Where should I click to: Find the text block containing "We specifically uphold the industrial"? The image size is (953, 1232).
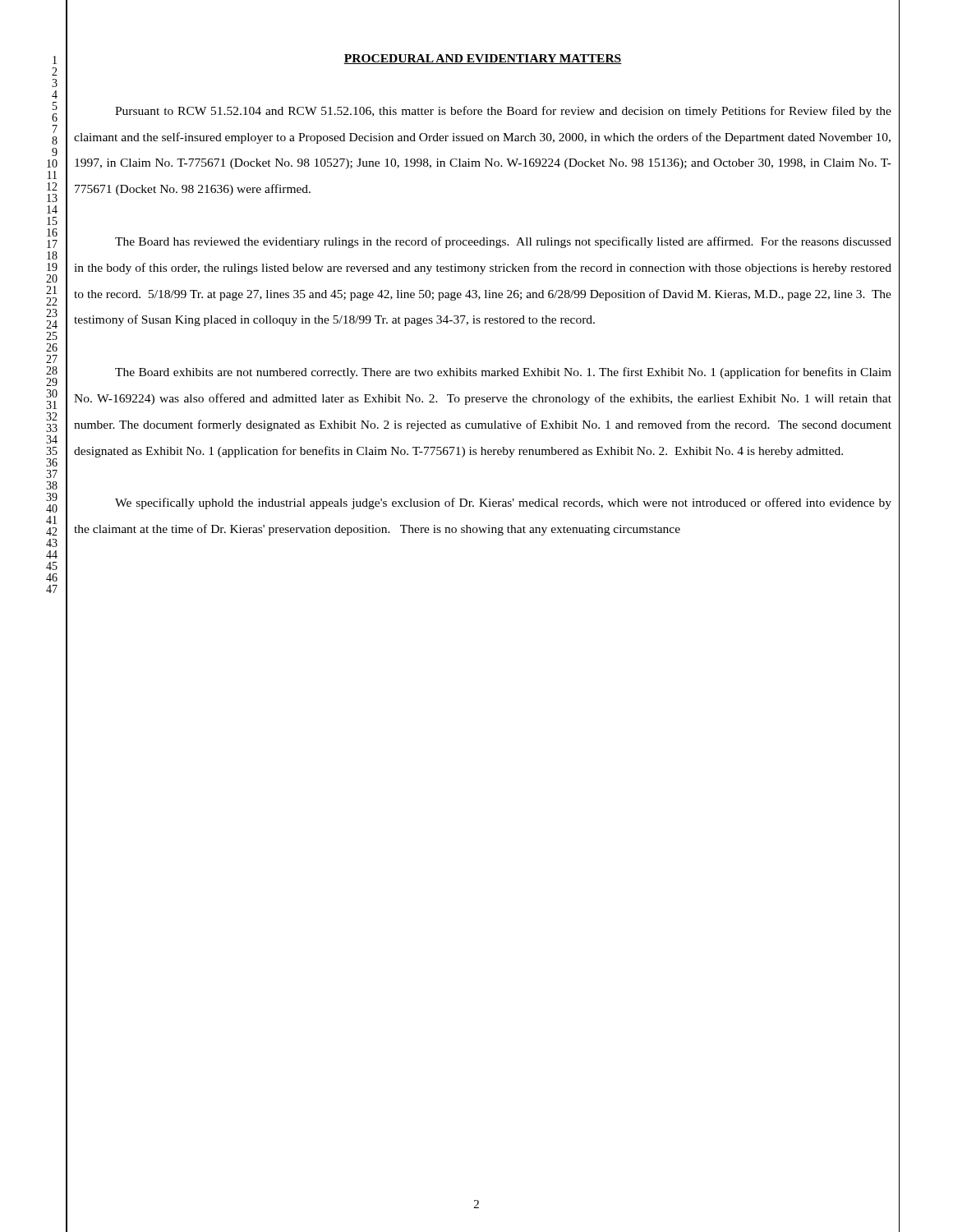(483, 516)
